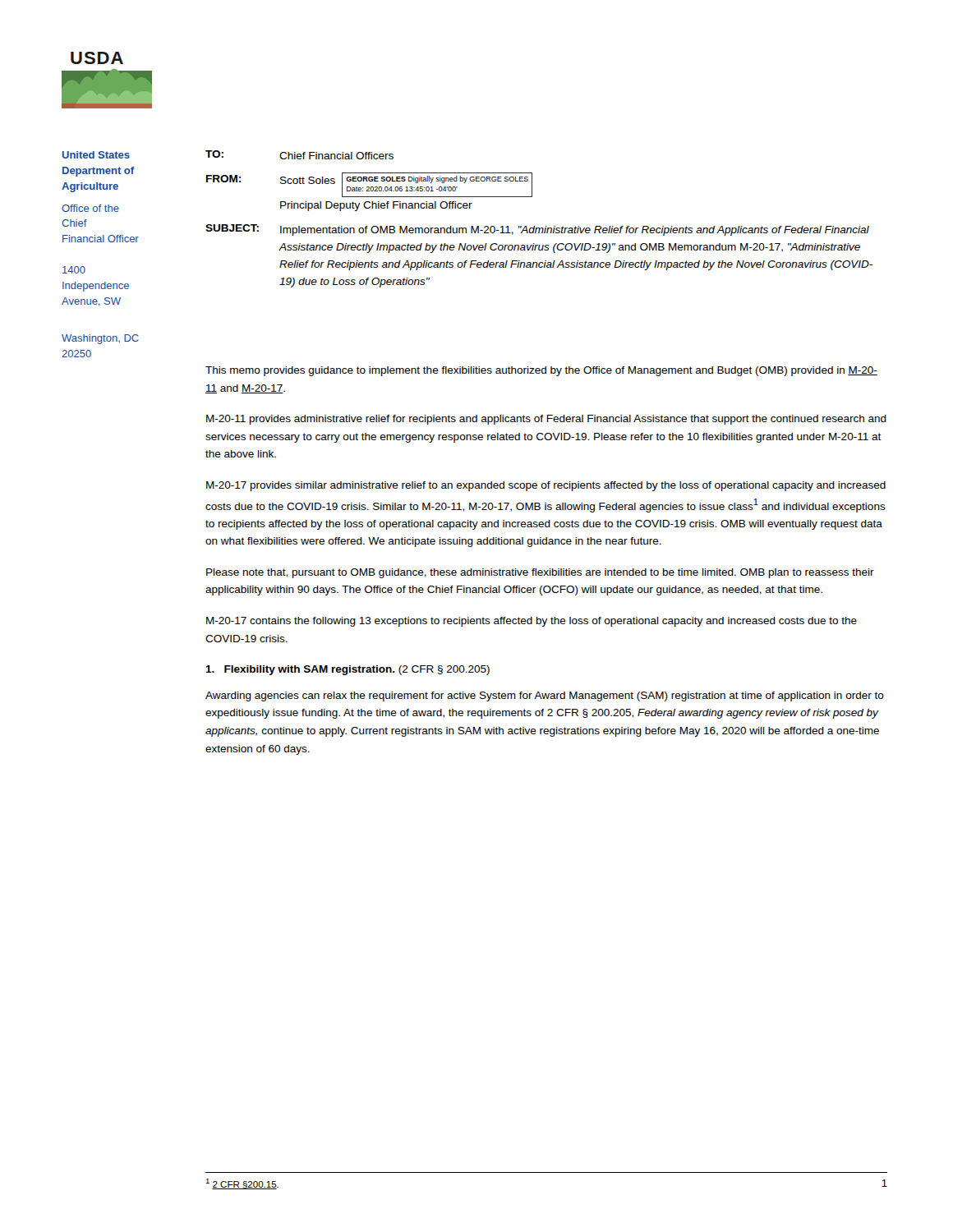This screenshot has width=953, height=1232.
Task: Locate the block of text that opens with "Scott Soles GEORGE SOLES Digitally"
Action: 406,185
